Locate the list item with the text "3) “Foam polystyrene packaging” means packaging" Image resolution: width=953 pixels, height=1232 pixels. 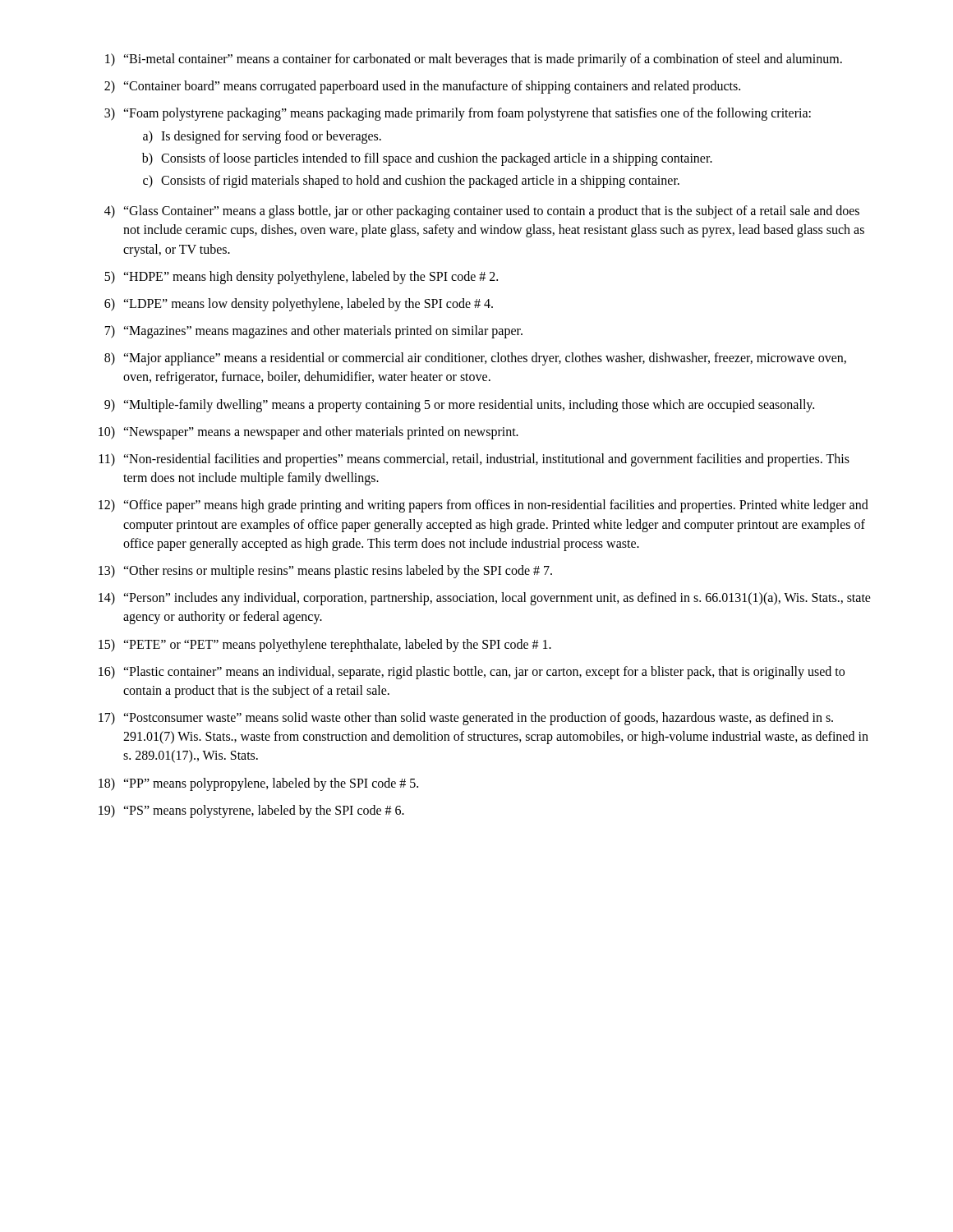(x=476, y=148)
